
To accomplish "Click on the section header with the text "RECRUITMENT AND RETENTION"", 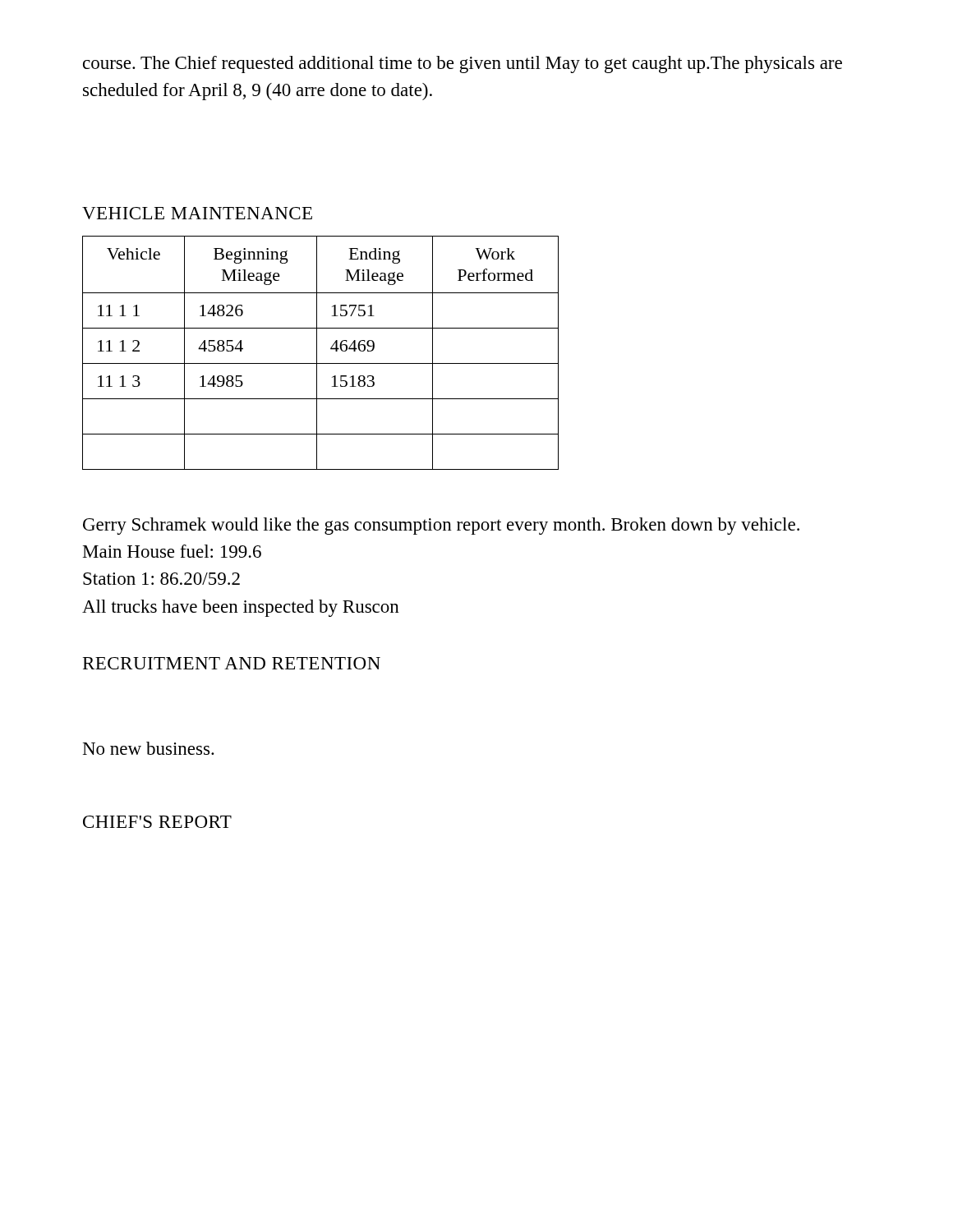I will pos(232,663).
